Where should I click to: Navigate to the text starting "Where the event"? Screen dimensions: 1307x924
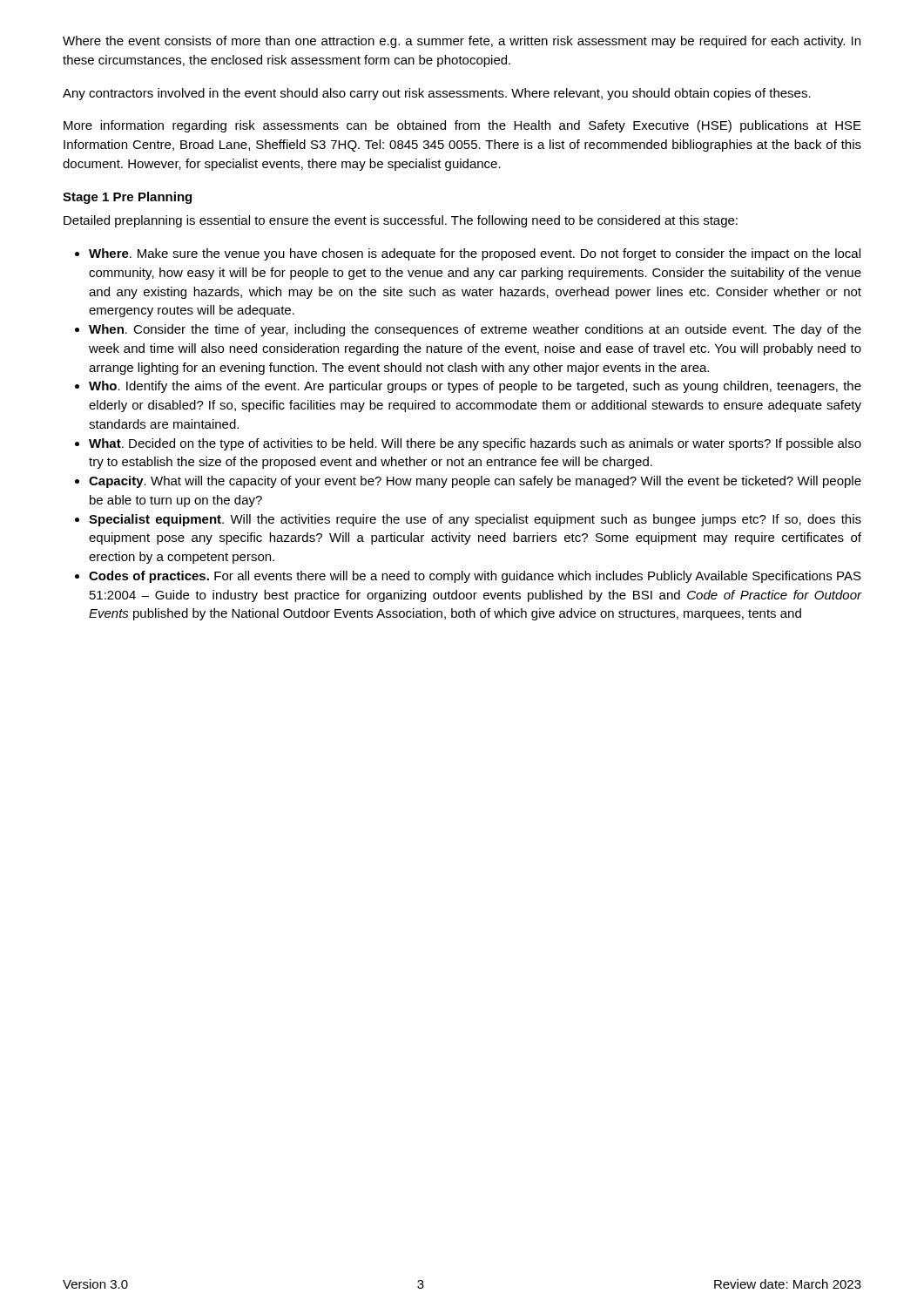coord(462,50)
